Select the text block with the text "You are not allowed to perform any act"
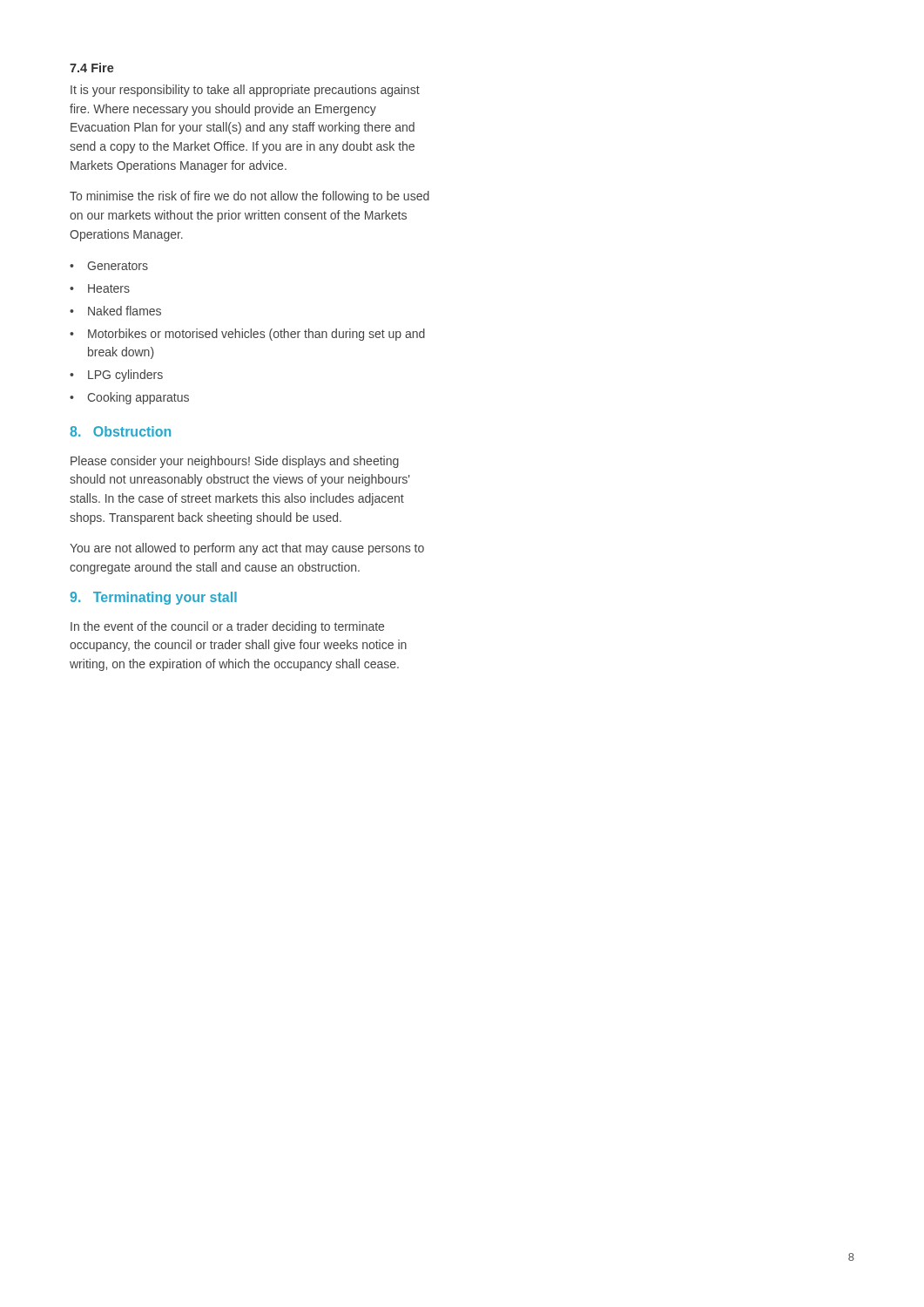The width and height of the screenshot is (924, 1307). (x=247, y=558)
